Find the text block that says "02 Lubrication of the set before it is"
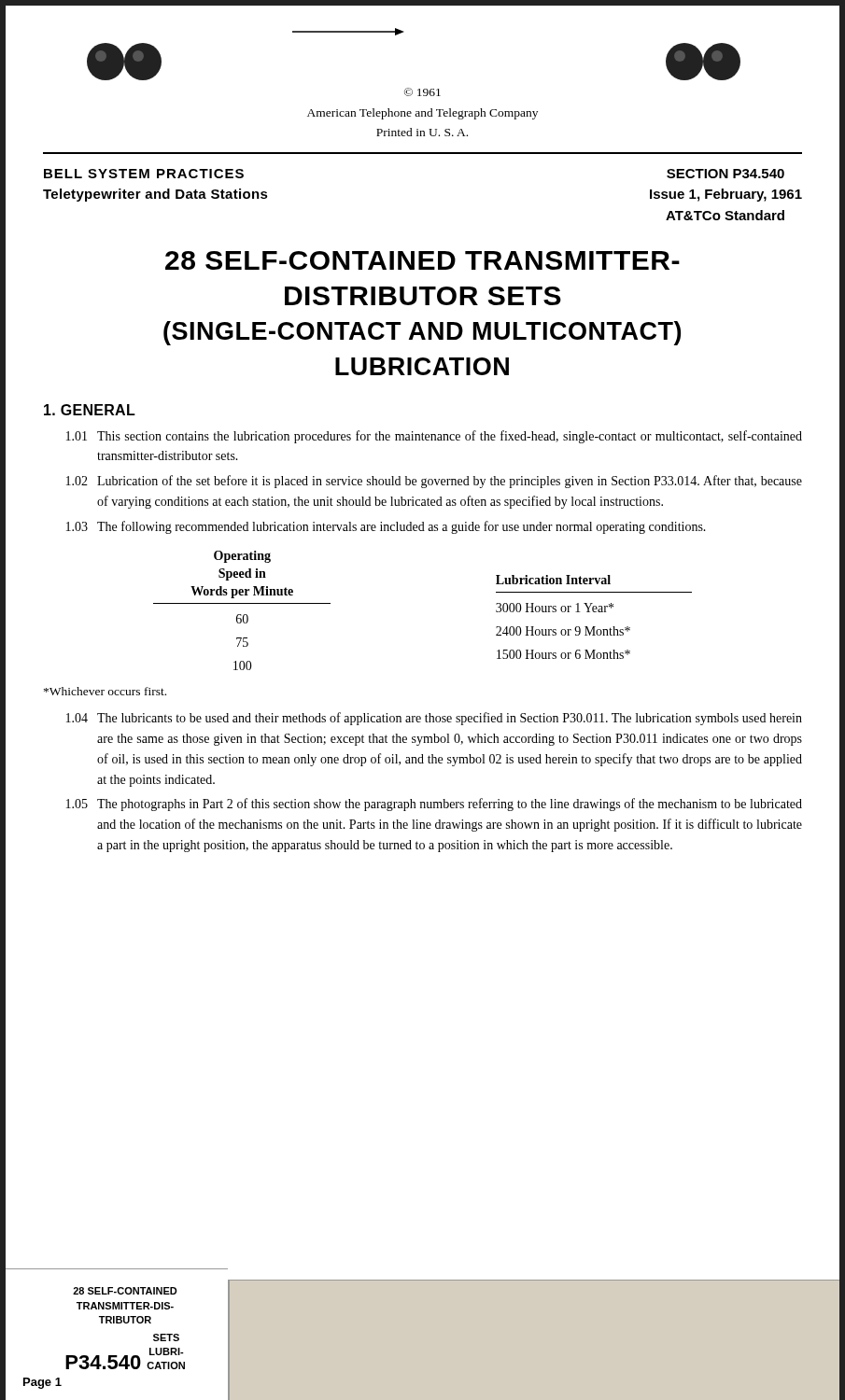This screenshot has width=845, height=1400. tap(422, 492)
